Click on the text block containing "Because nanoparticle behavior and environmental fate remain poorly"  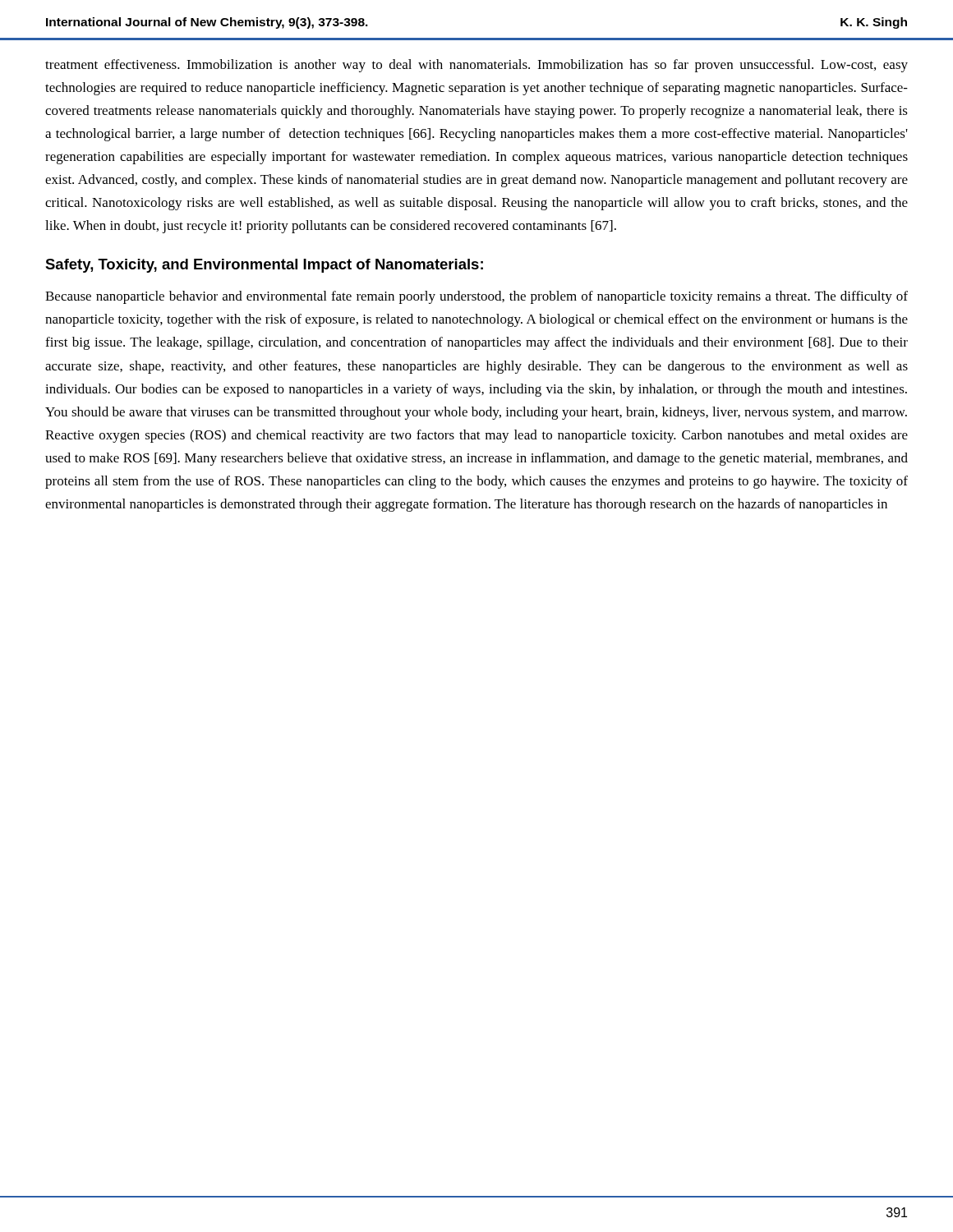[x=476, y=400]
